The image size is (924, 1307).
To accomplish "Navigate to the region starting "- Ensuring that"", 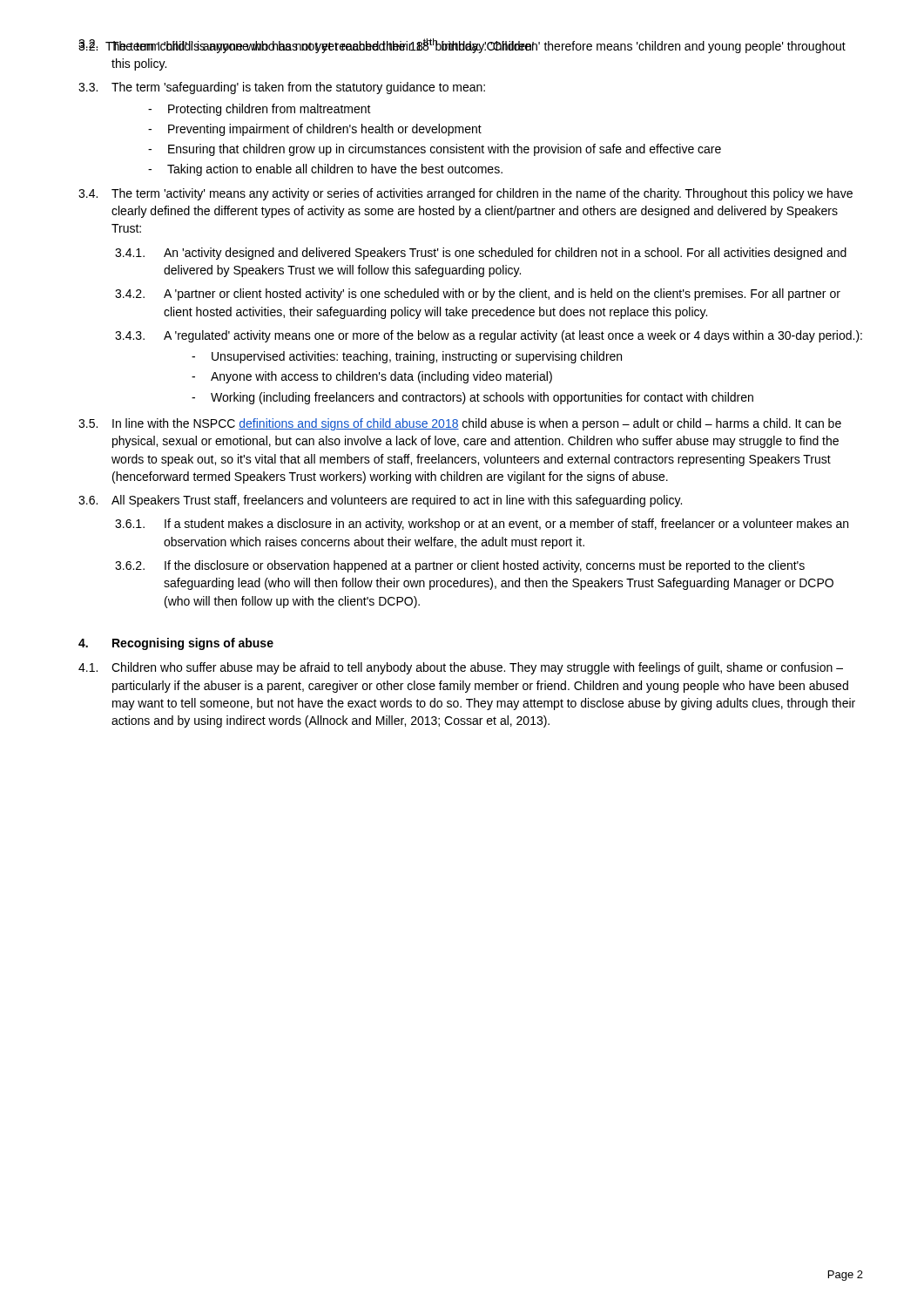I will [x=435, y=149].
